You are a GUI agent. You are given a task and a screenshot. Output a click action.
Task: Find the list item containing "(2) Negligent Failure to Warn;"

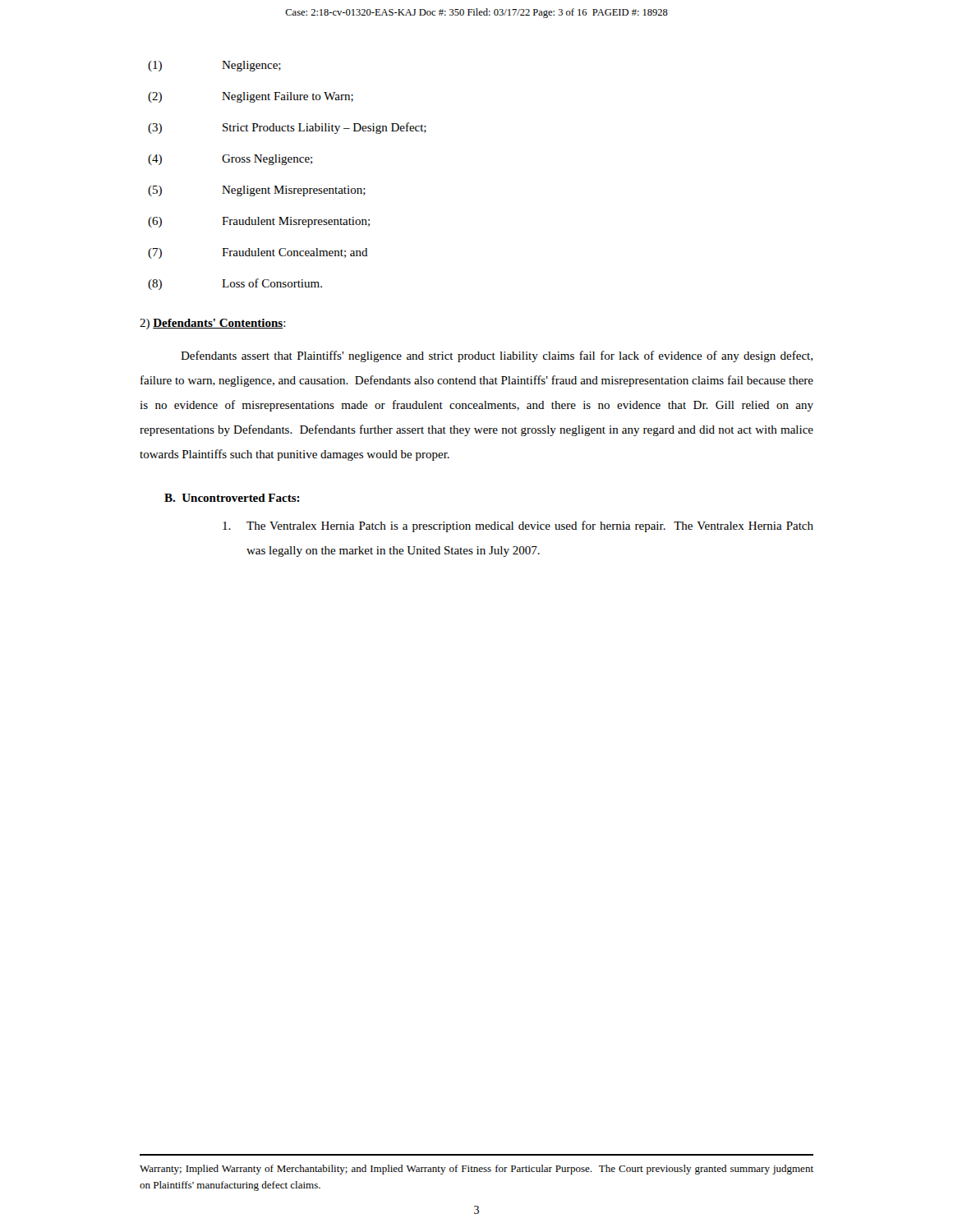coord(251,97)
